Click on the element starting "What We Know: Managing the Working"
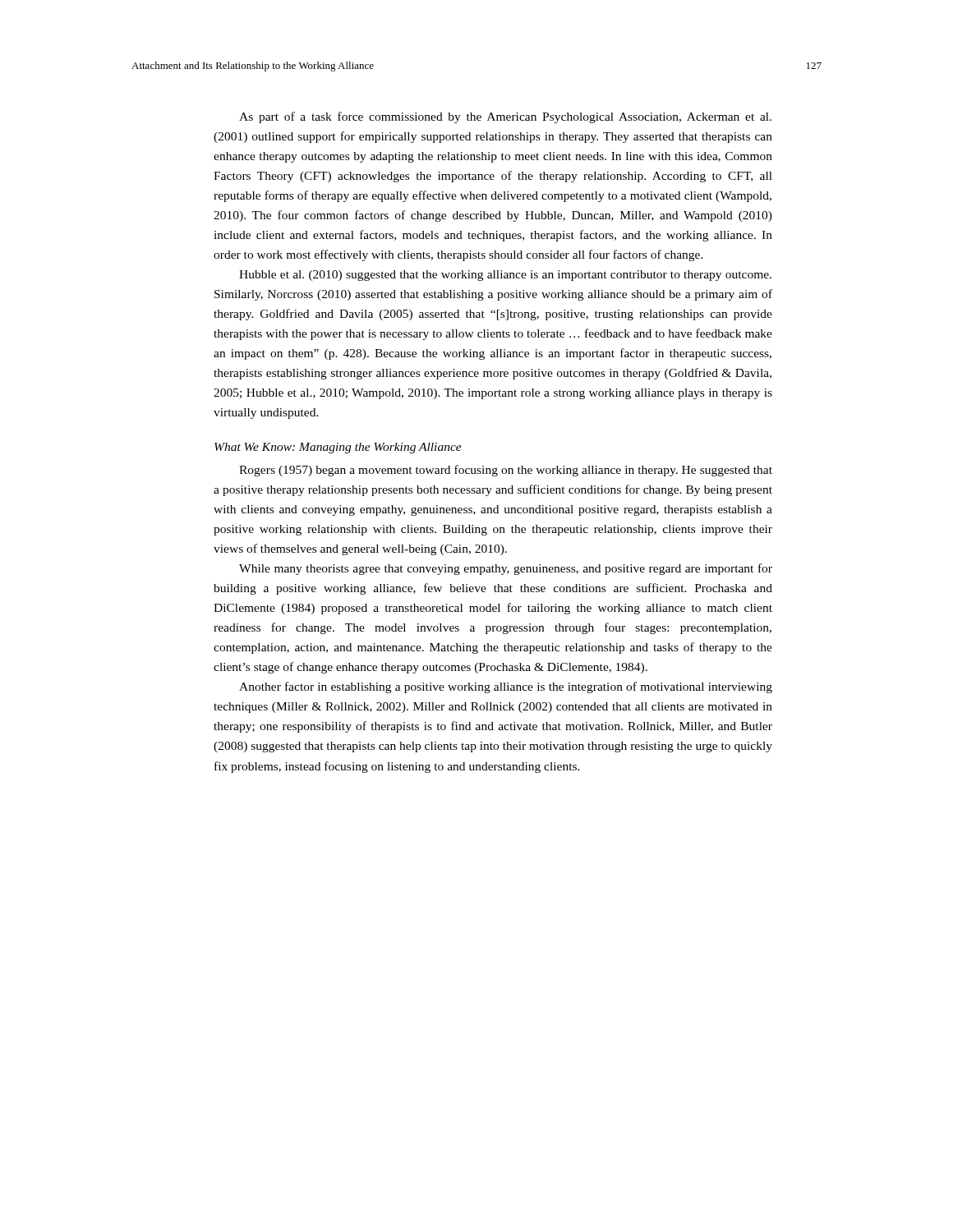The height and width of the screenshot is (1232, 953). coord(338,447)
